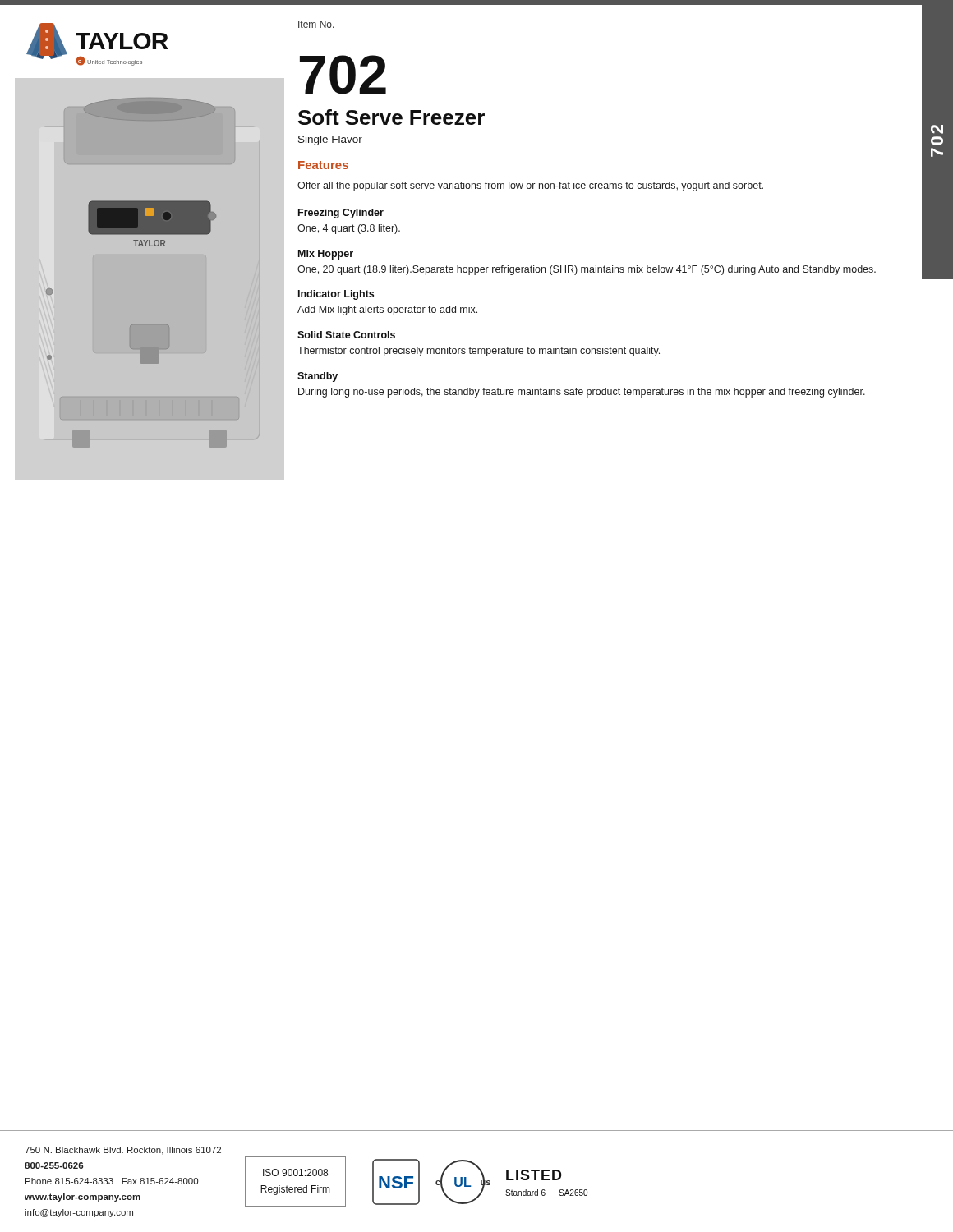
Task: Locate the block starting "Thermistor control precisely monitors temperature to maintain consistent"
Action: (479, 351)
